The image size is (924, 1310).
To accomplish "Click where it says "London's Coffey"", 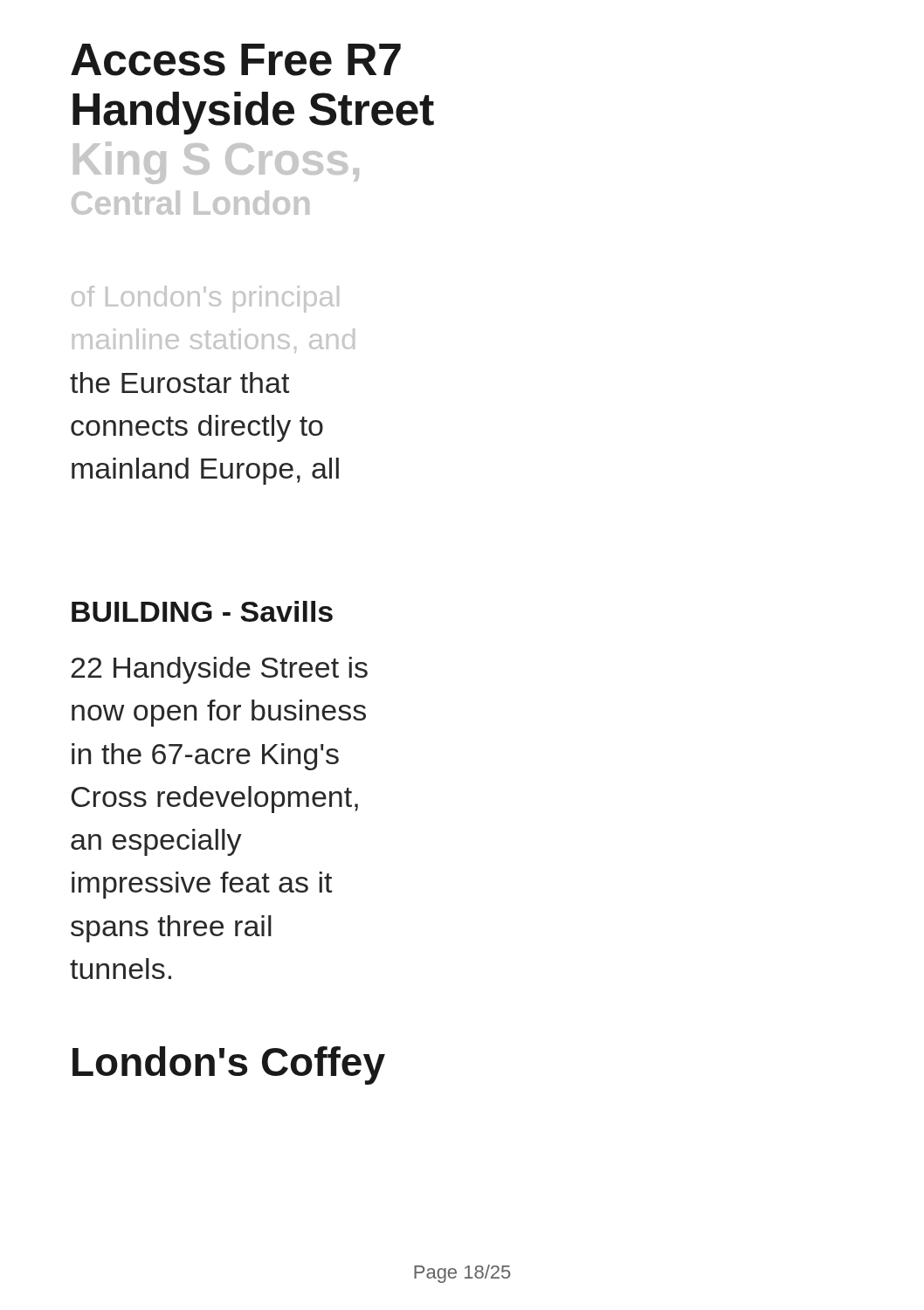I will 227,1062.
